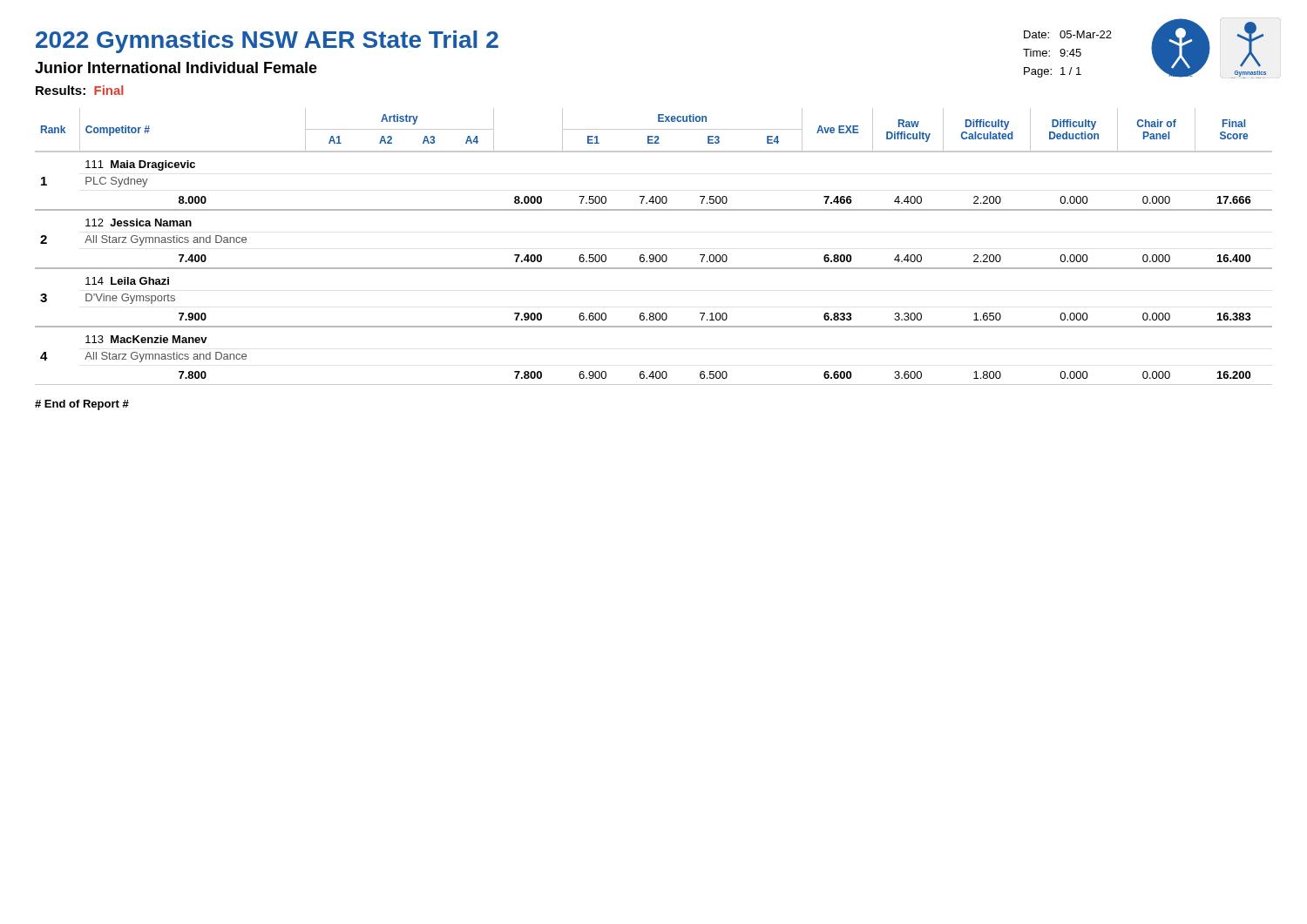
Task: Locate the title containing "2022 Gymnastics NSW AER State Trial 2"
Action: pos(267,40)
